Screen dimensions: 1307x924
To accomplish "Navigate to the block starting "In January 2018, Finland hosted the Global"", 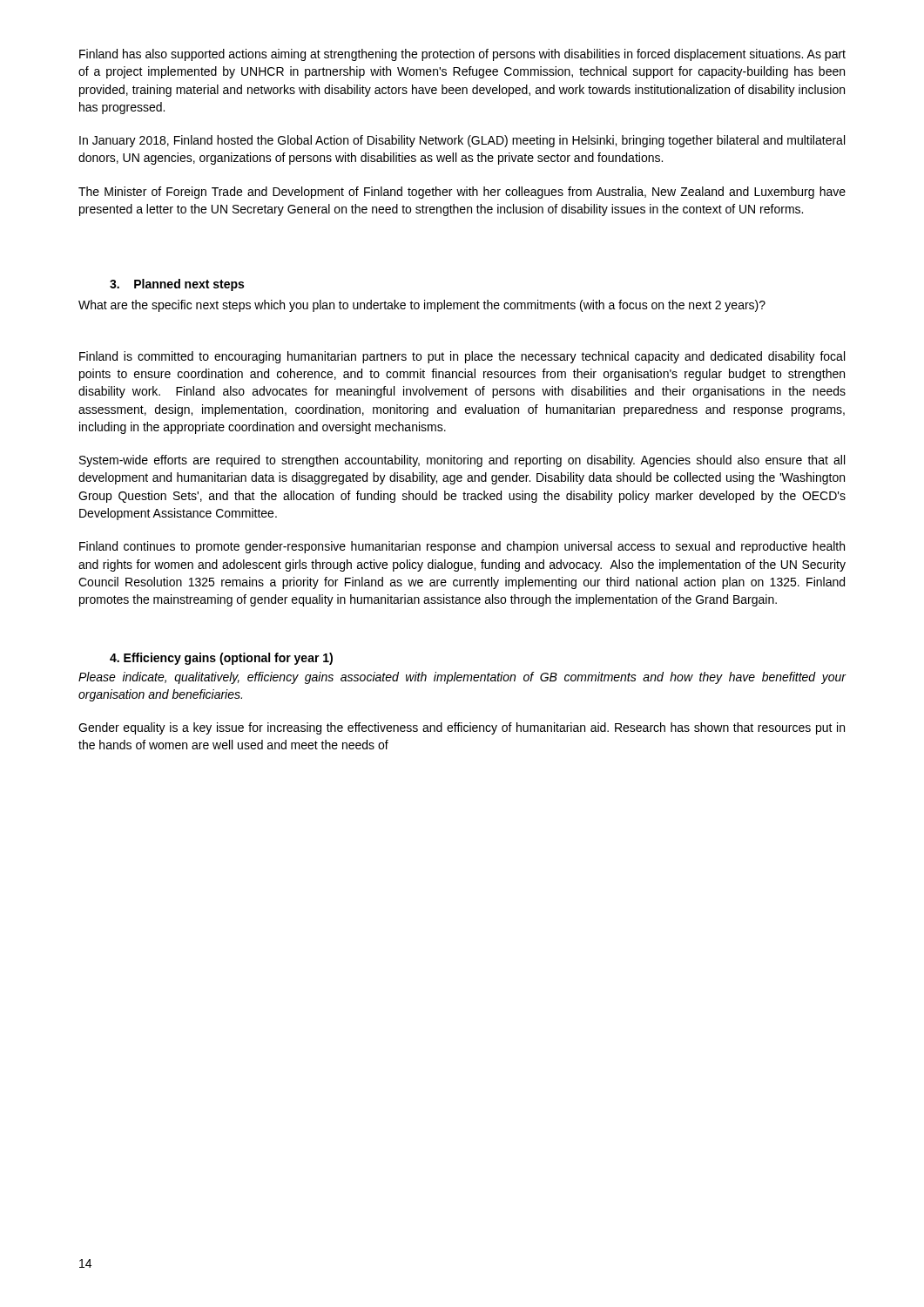I will 462,149.
